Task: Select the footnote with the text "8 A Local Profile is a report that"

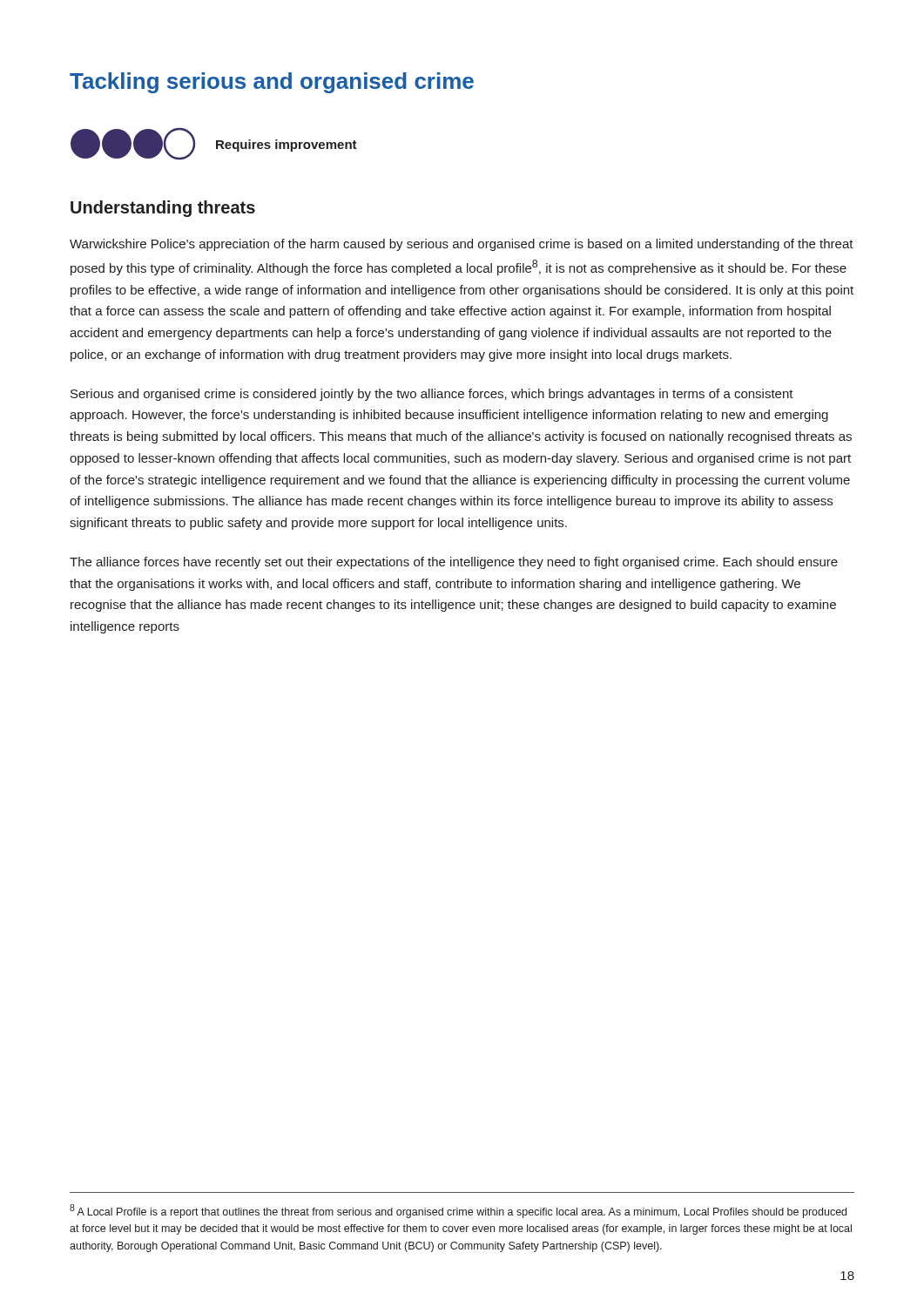Action: (461, 1227)
